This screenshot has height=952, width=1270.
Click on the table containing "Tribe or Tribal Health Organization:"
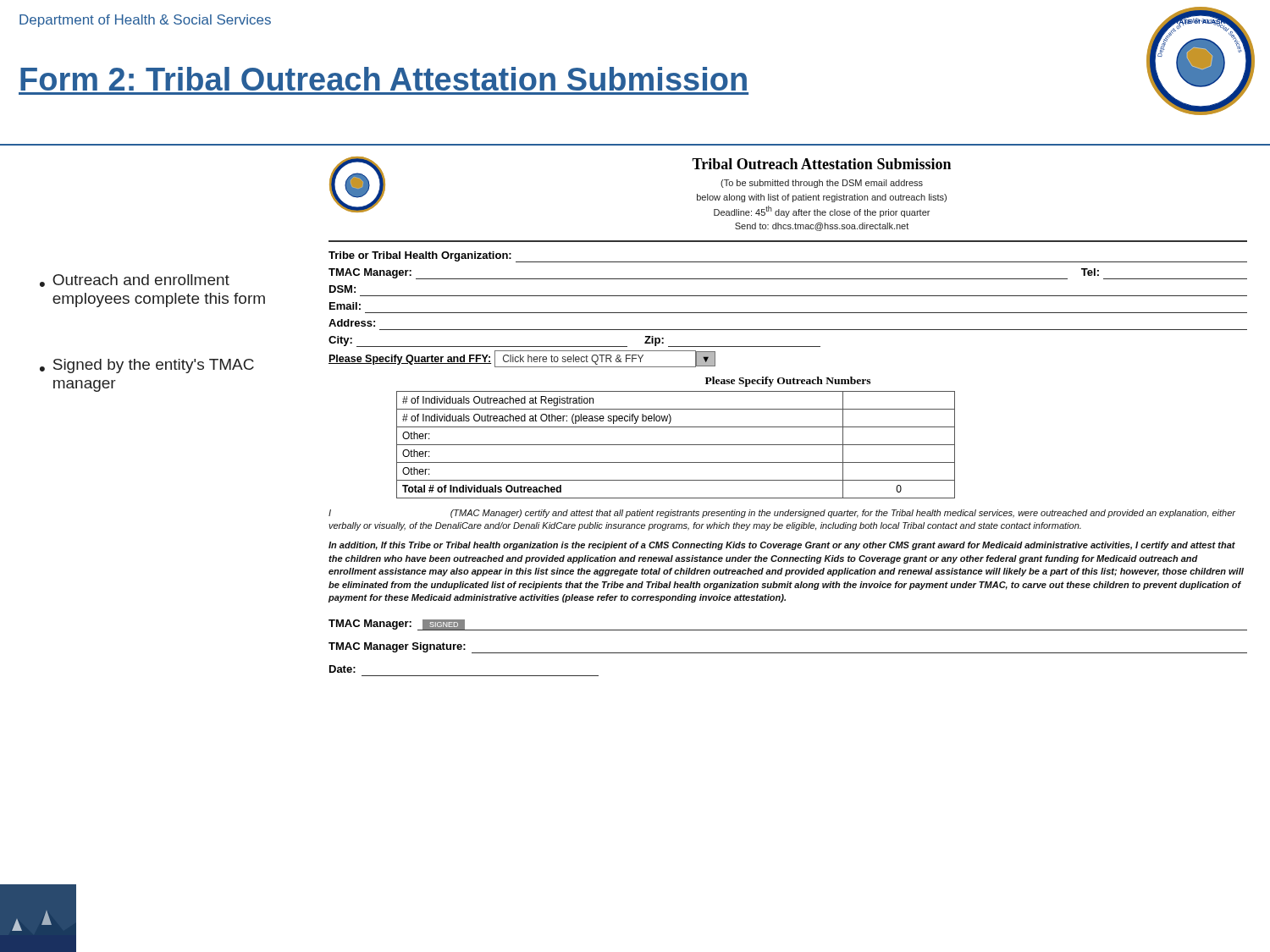(788, 298)
